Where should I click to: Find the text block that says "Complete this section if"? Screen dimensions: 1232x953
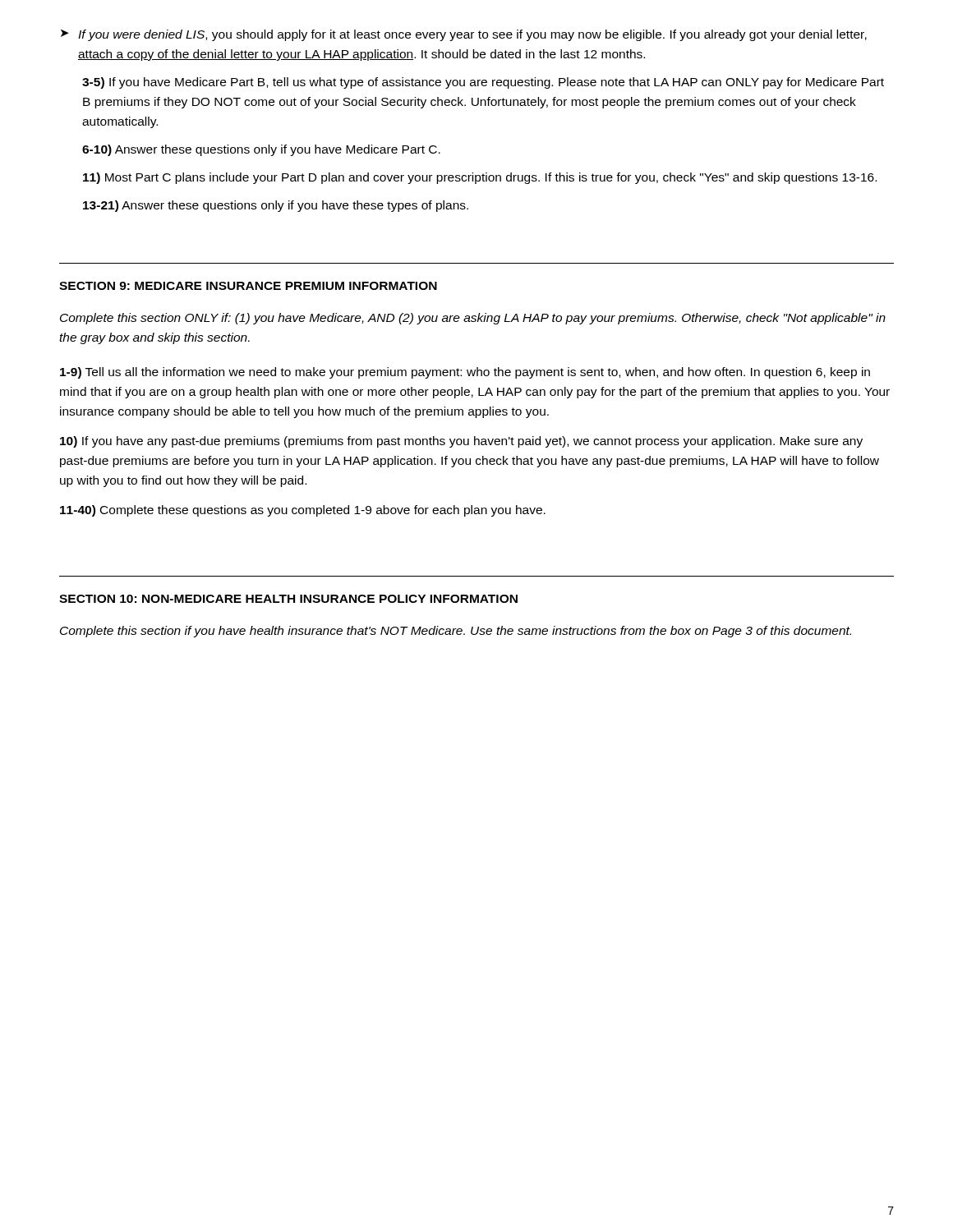tap(456, 631)
